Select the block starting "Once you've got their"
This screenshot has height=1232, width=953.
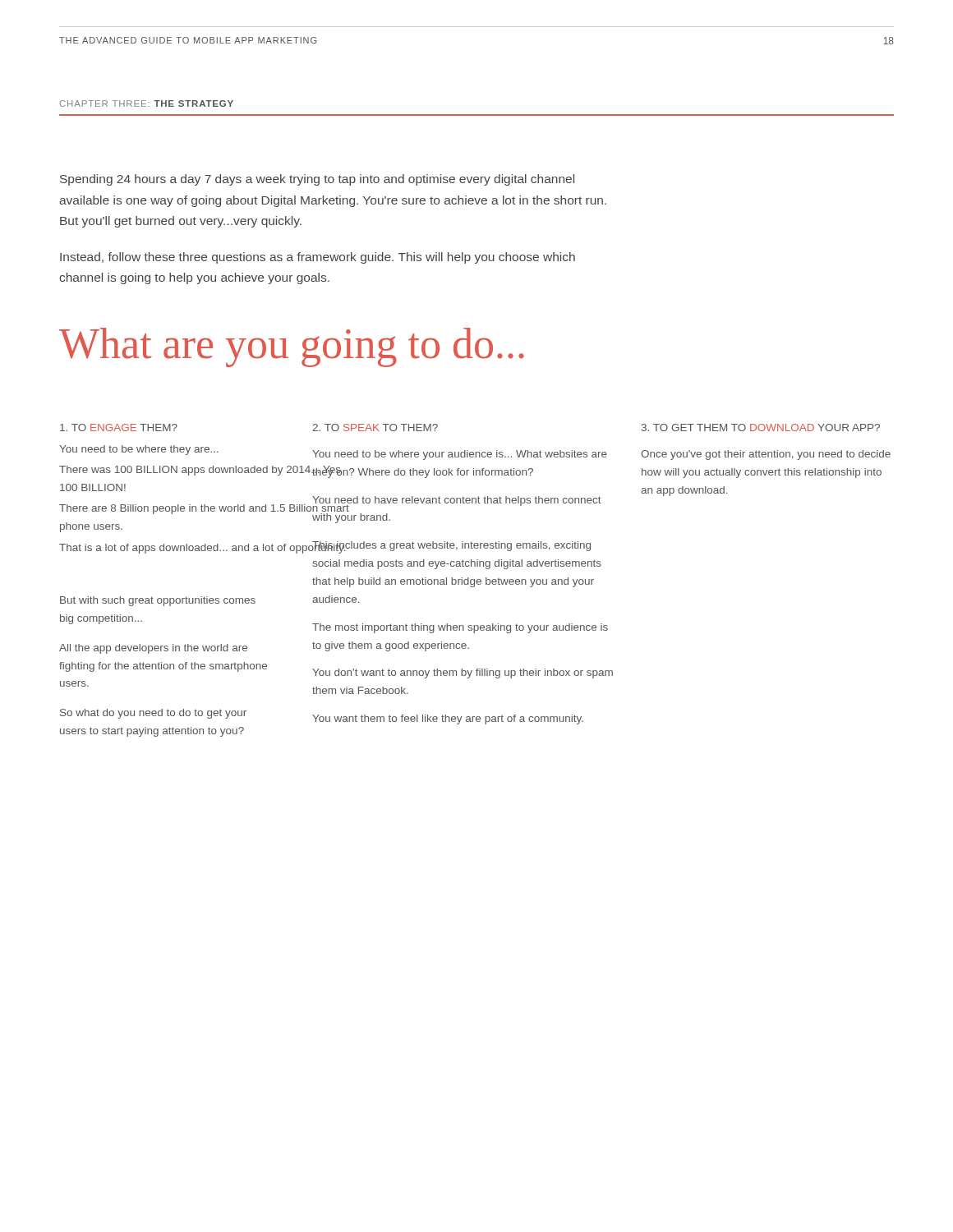pyautogui.click(x=768, y=472)
